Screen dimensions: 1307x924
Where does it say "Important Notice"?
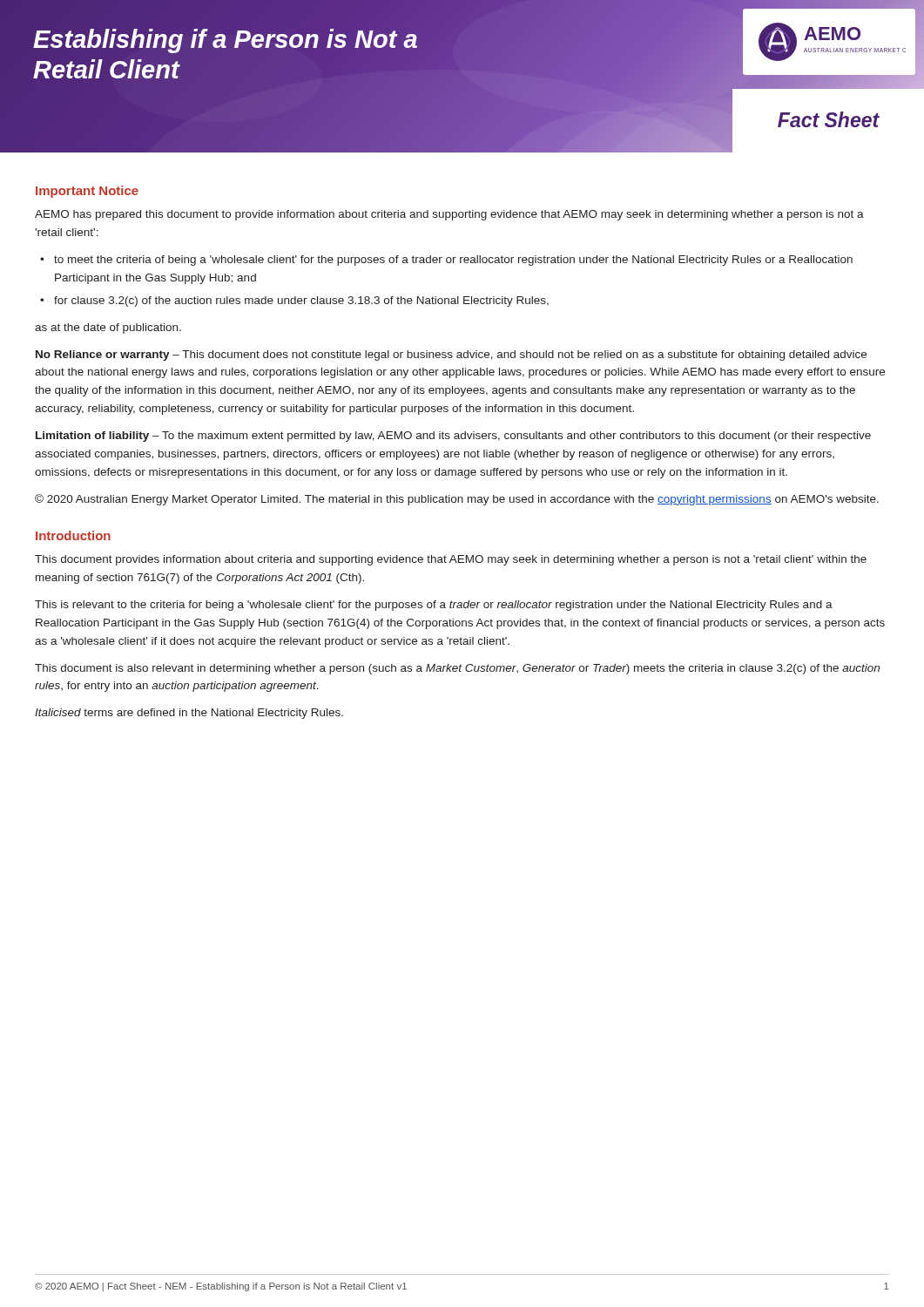(87, 190)
